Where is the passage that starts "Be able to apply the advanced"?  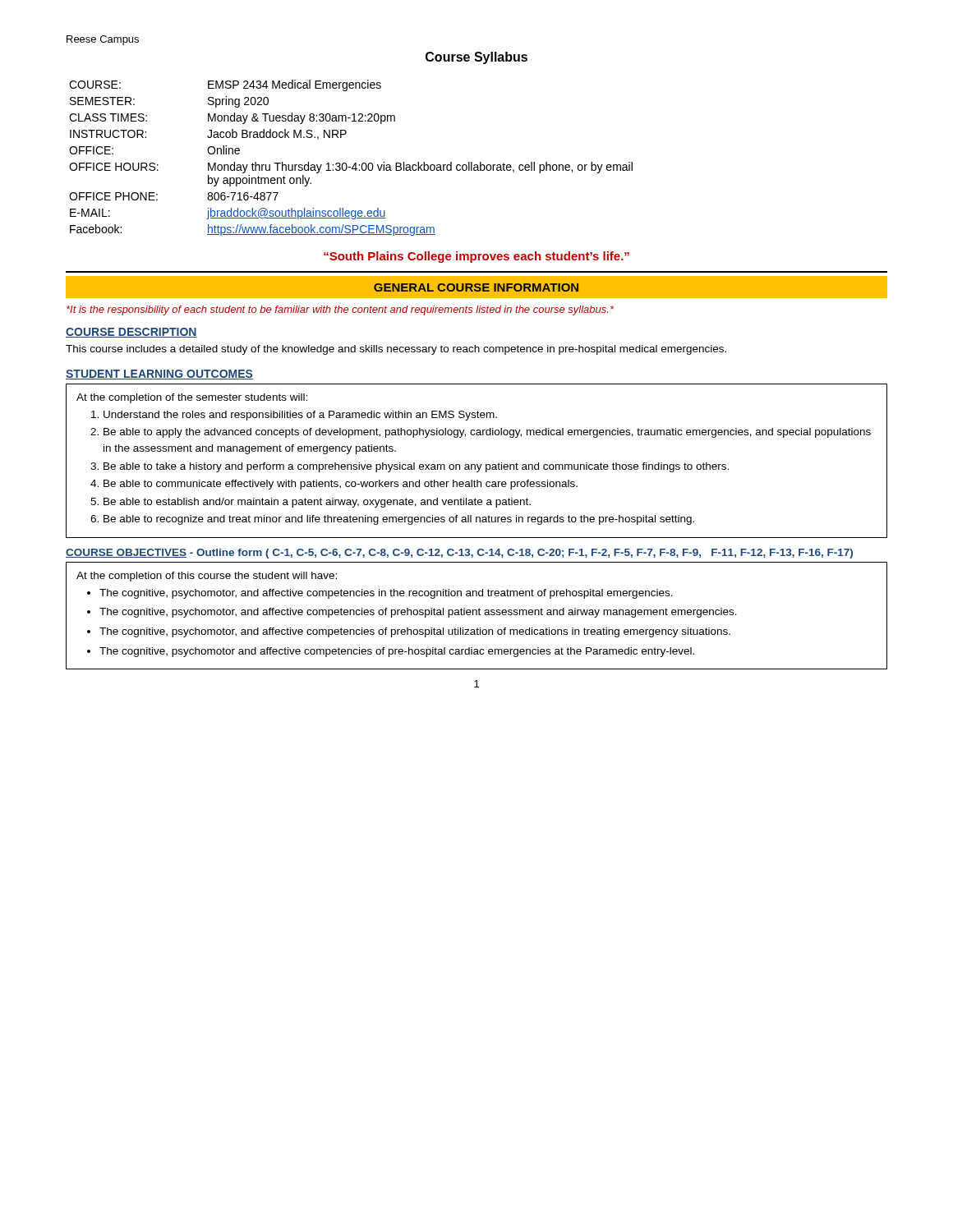point(487,440)
